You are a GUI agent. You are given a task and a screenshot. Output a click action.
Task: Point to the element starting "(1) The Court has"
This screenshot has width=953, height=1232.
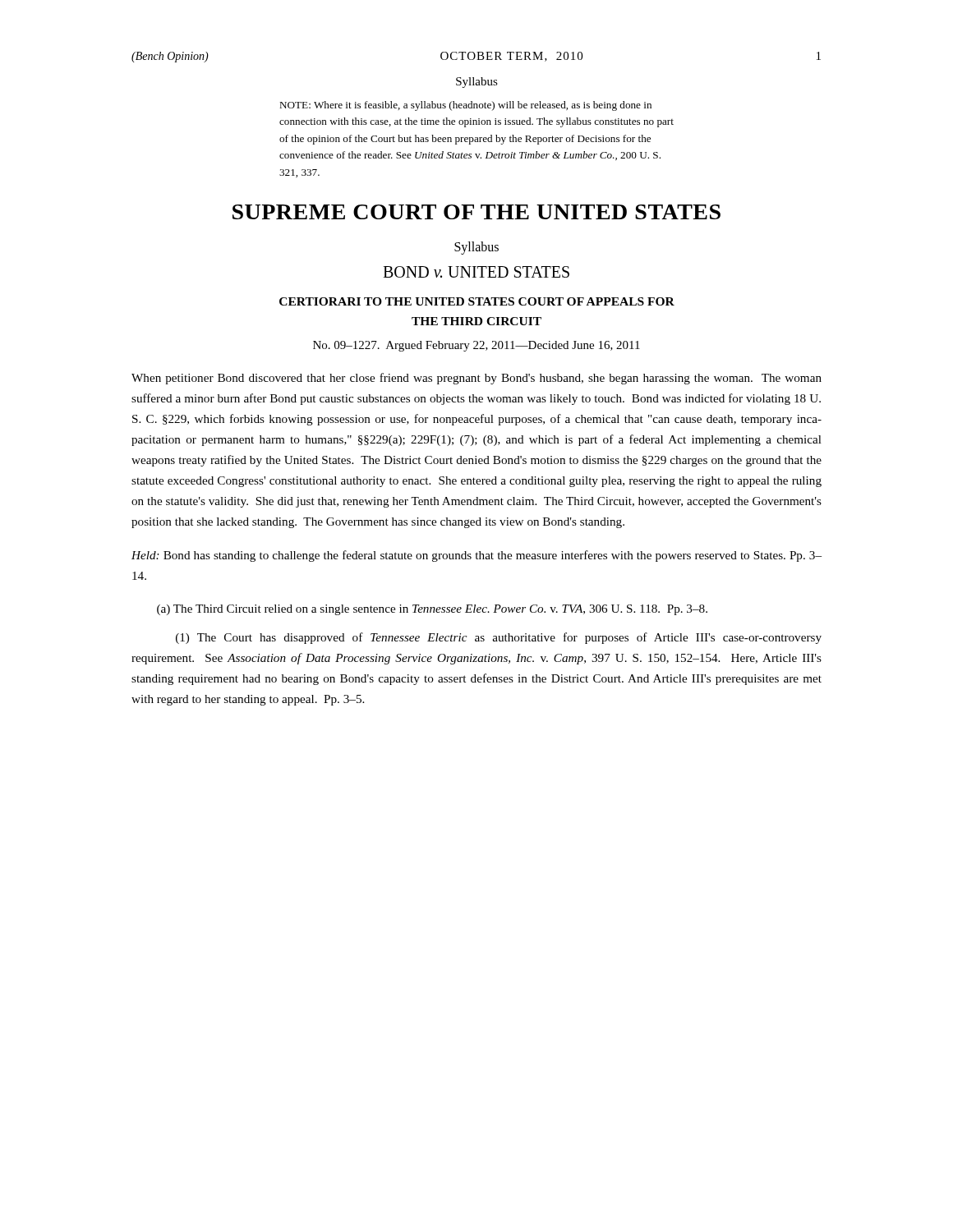[x=476, y=668]
